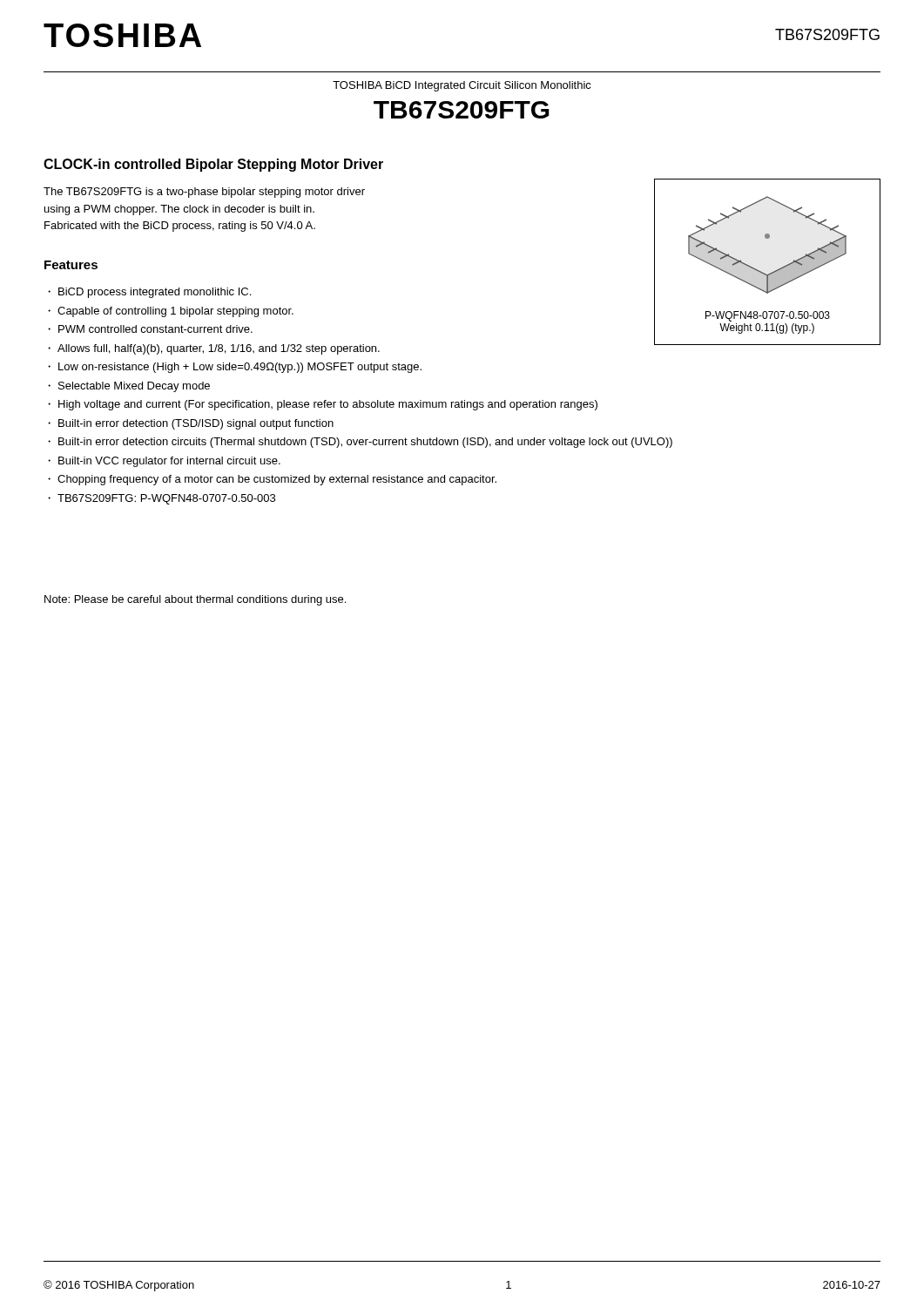Screen dimensions: 1307x924
Task: Find the list item that says "Allows full, half(a)(b), quarter, 1/8, 1/16, and"
Action: coord(219,348)
